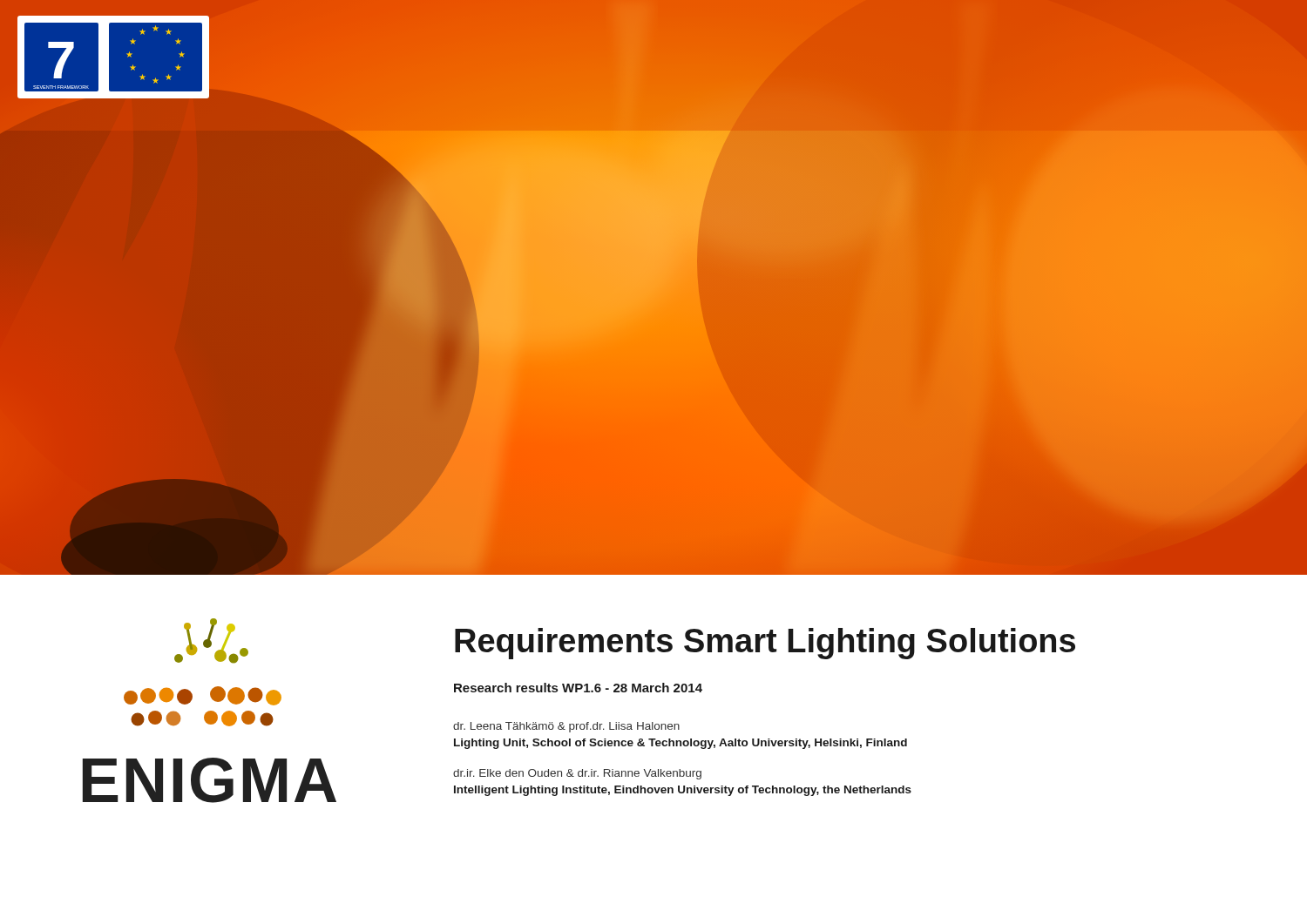
Task: Find the text block with the text "dr.ir. Elke den"
Action: tap(578, 773)
